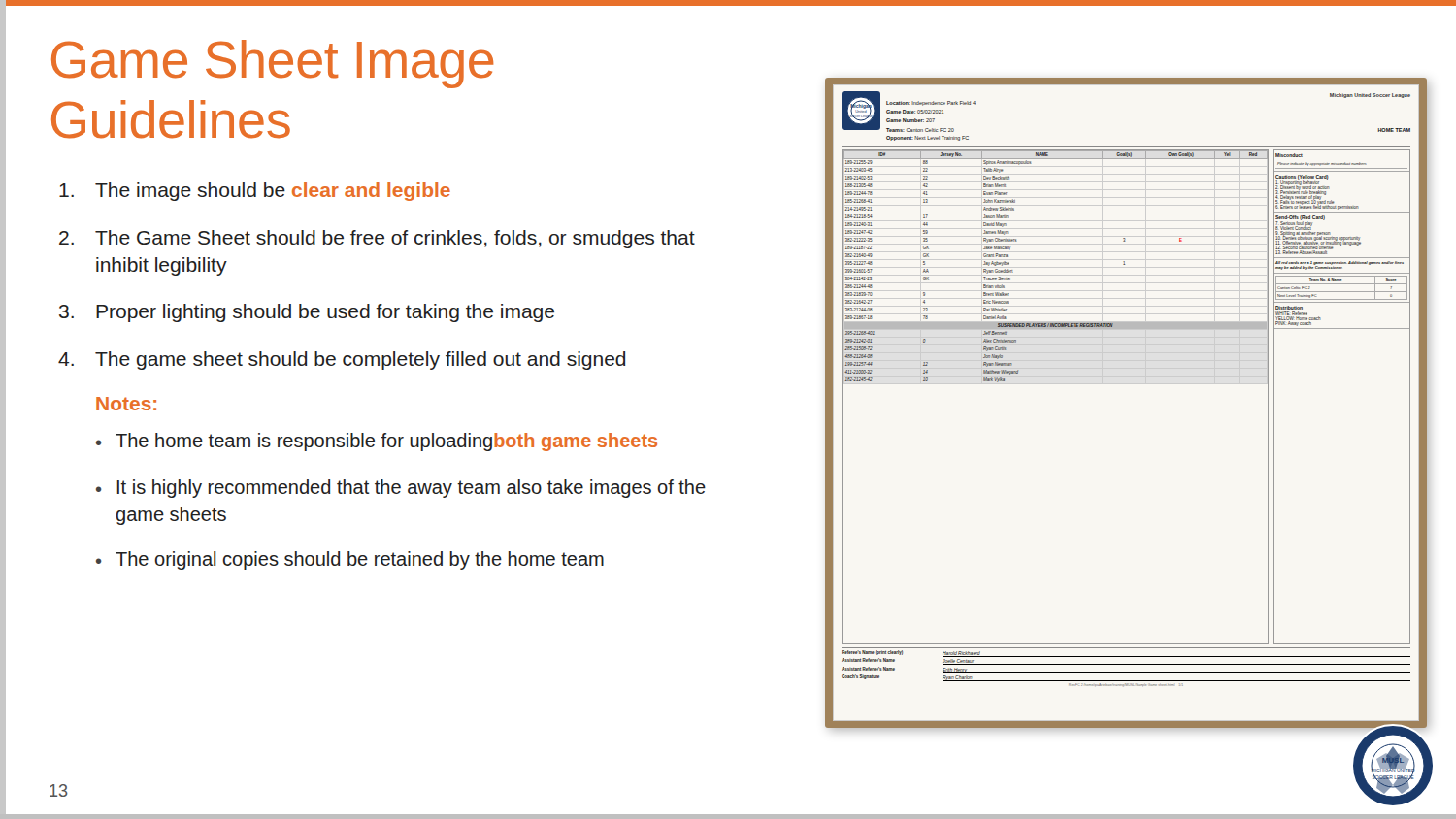Find "Game Sheet Image Guidelines" on this page
This screenshot has width=1456, height=819.
pos(272,89)
